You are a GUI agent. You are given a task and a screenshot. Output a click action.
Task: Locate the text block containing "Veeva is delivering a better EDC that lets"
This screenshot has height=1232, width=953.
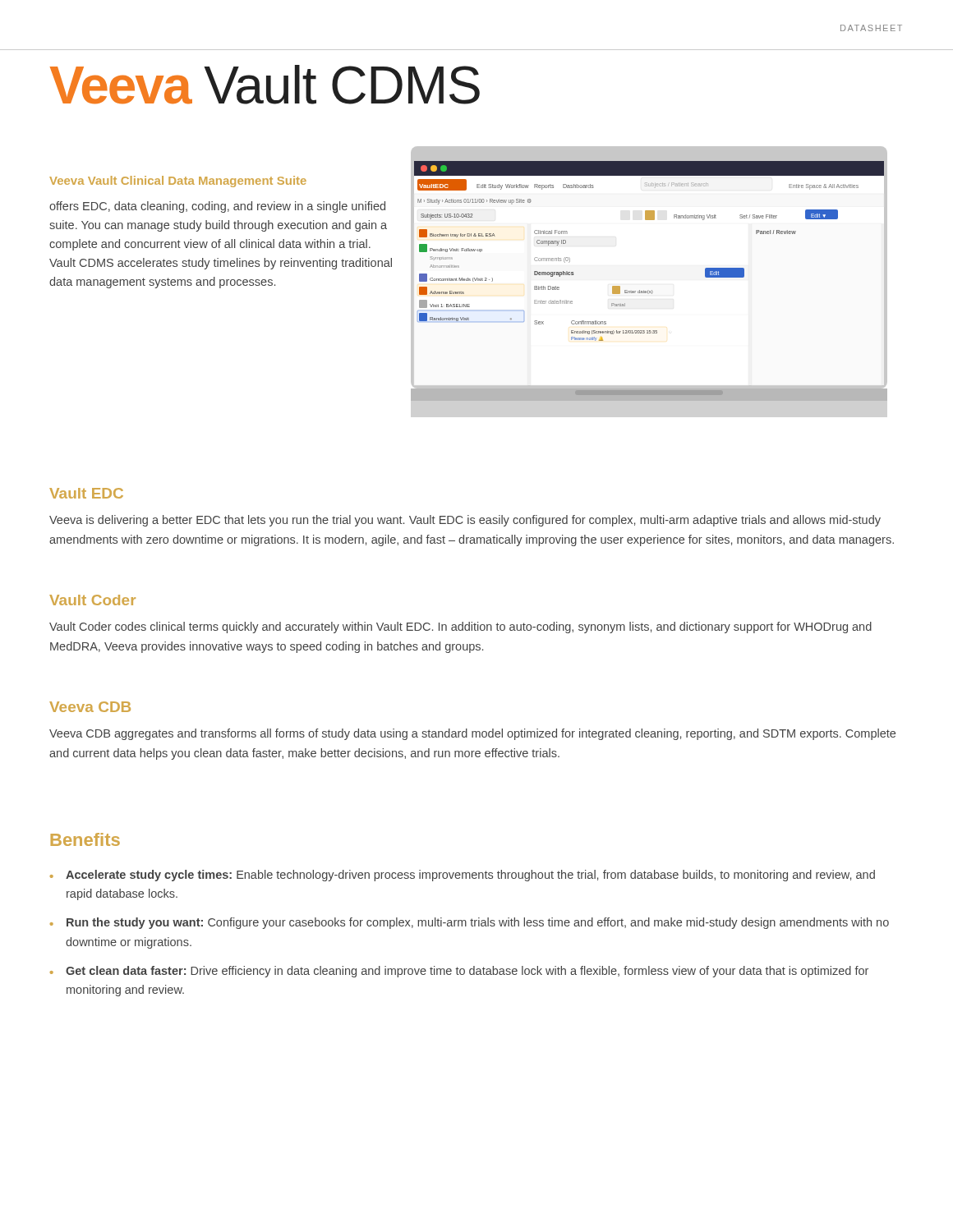point(472,530)
